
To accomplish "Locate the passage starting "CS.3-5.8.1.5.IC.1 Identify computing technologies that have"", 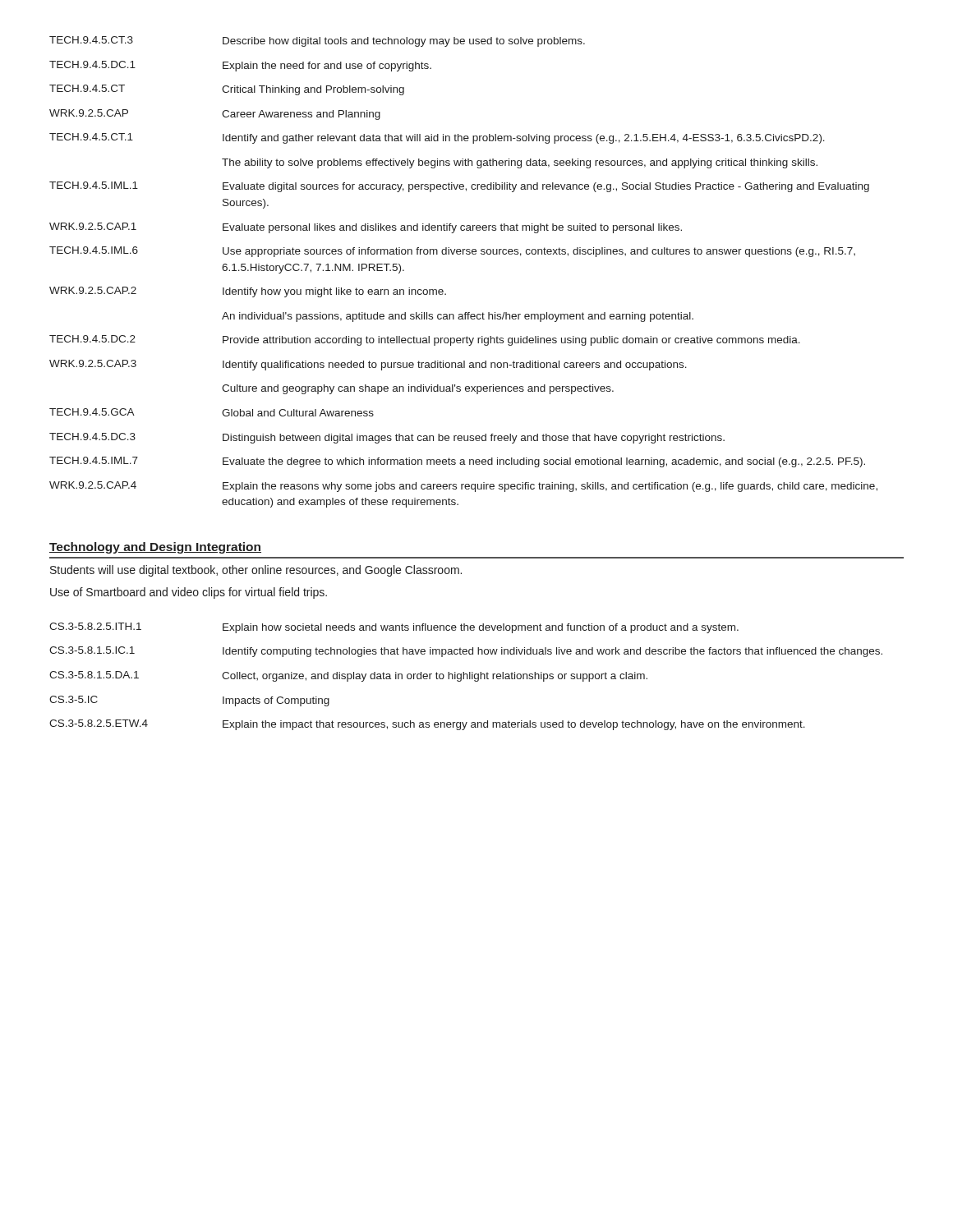I will [x=476, y=651].
